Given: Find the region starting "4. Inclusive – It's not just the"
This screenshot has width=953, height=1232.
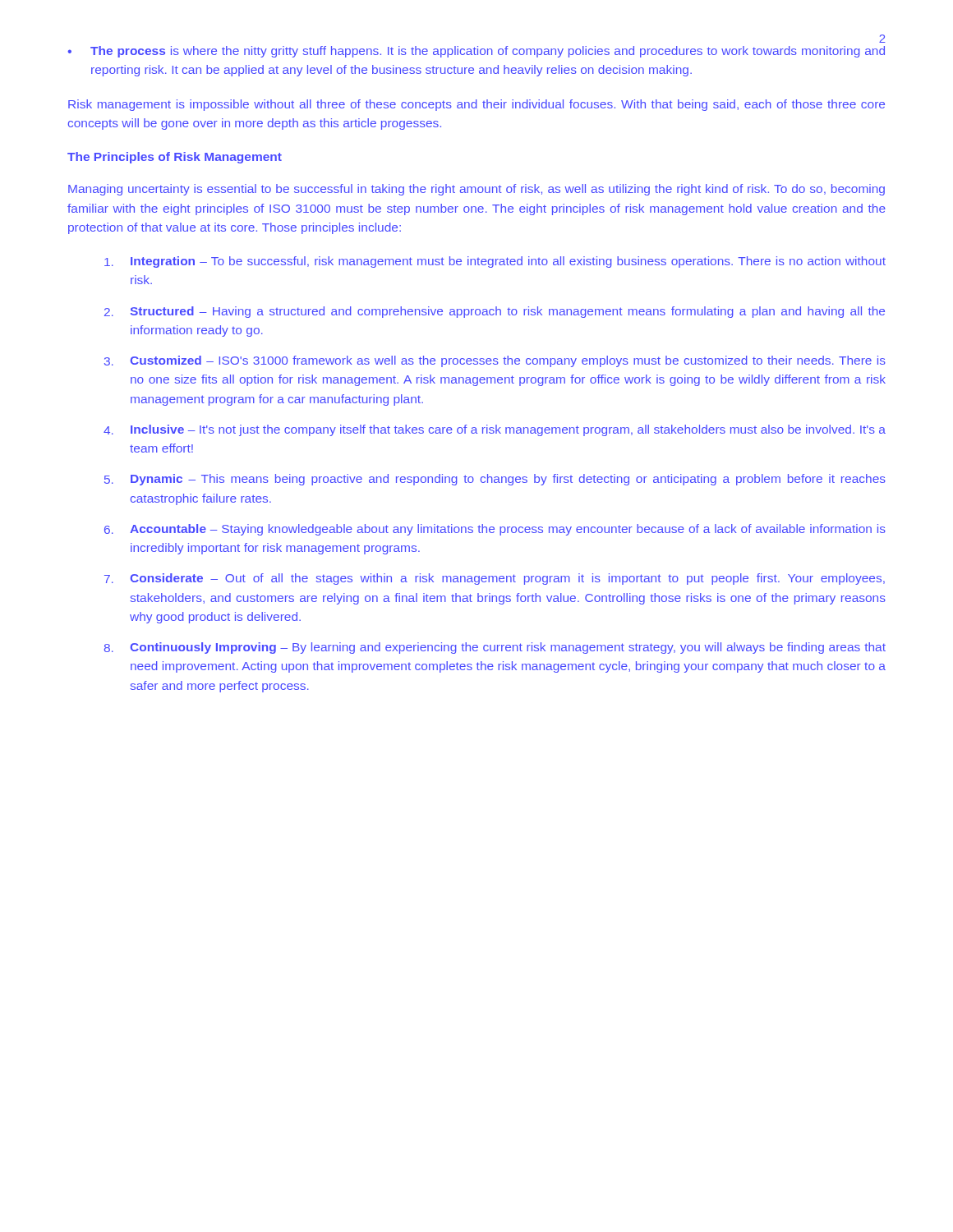Looking at the screenshot, I should (495, 439).
